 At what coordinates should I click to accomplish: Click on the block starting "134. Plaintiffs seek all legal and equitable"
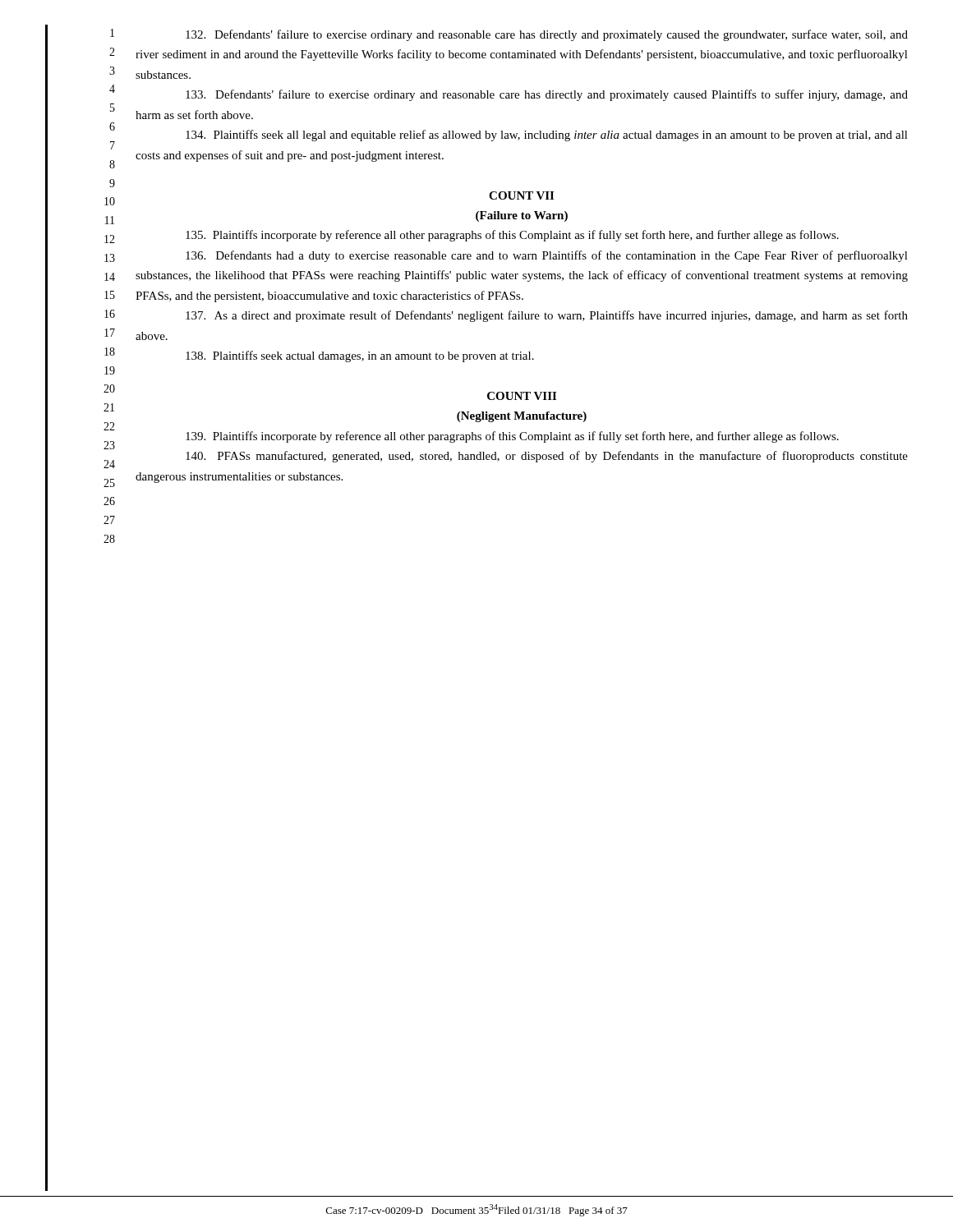point(522,145)
